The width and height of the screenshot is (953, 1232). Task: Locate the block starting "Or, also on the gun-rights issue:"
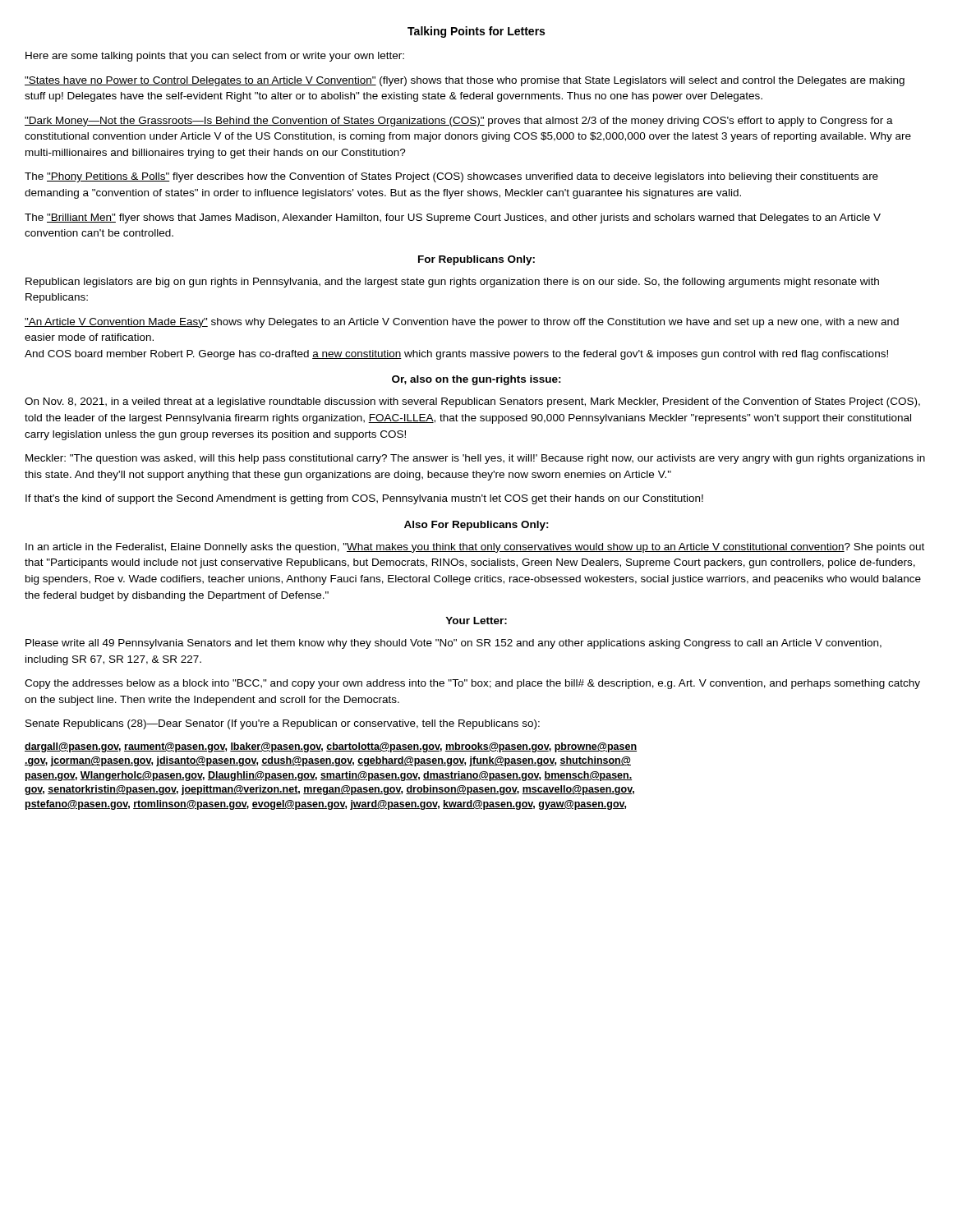tap(476, 379)
